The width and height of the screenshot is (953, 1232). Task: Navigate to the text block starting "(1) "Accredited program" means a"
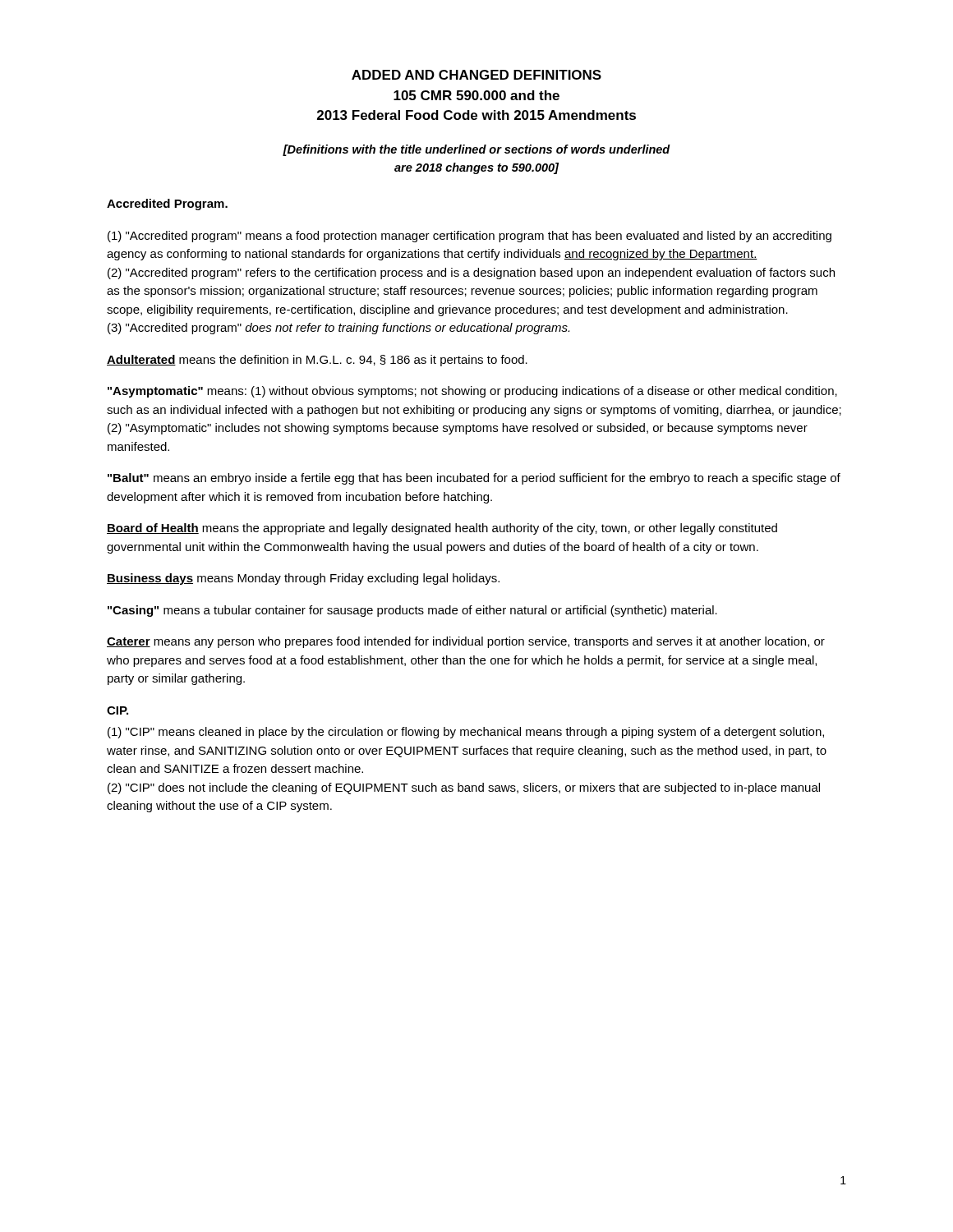point(476,282)
